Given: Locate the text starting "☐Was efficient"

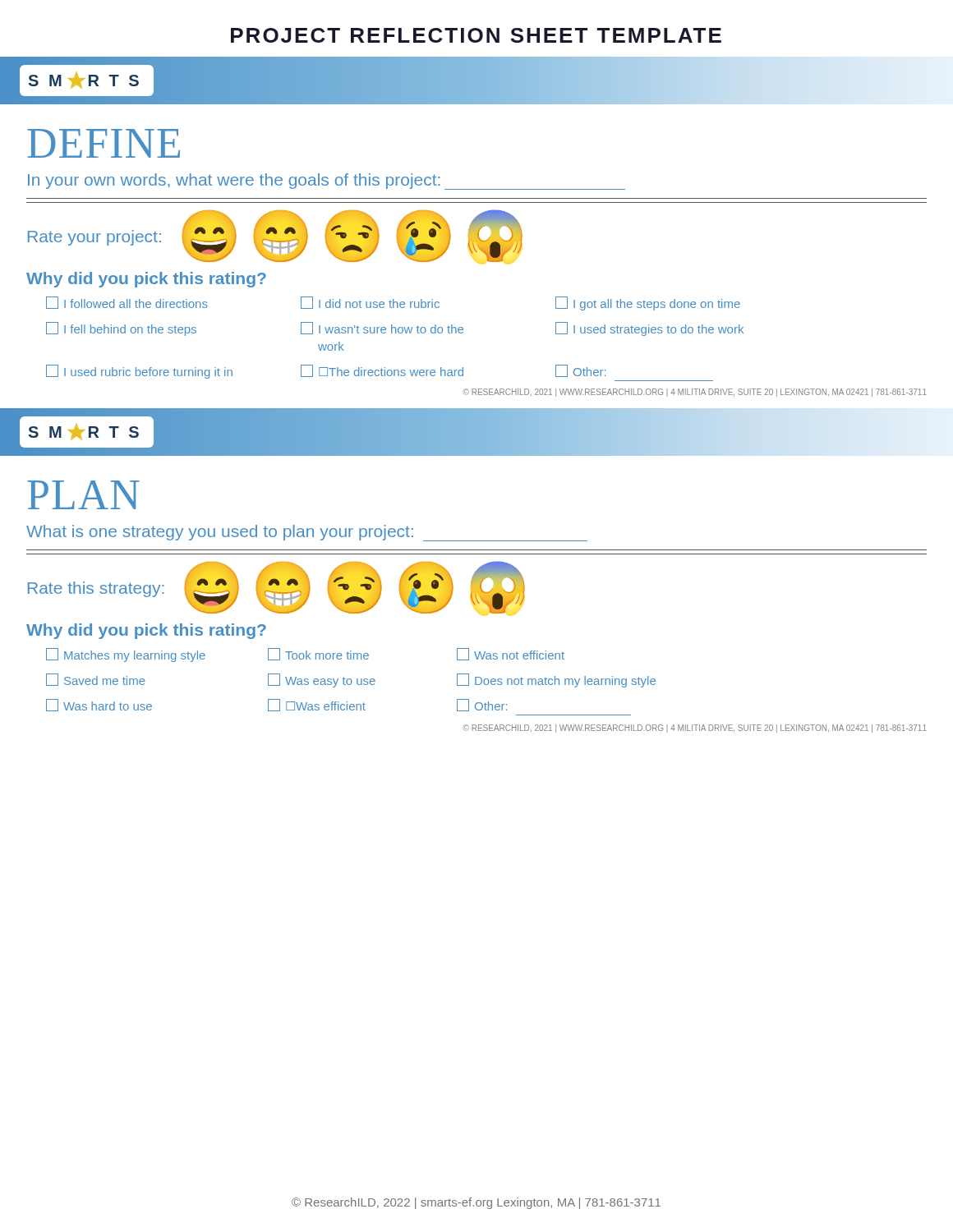Looking at the screenshot, I should 317,706.
